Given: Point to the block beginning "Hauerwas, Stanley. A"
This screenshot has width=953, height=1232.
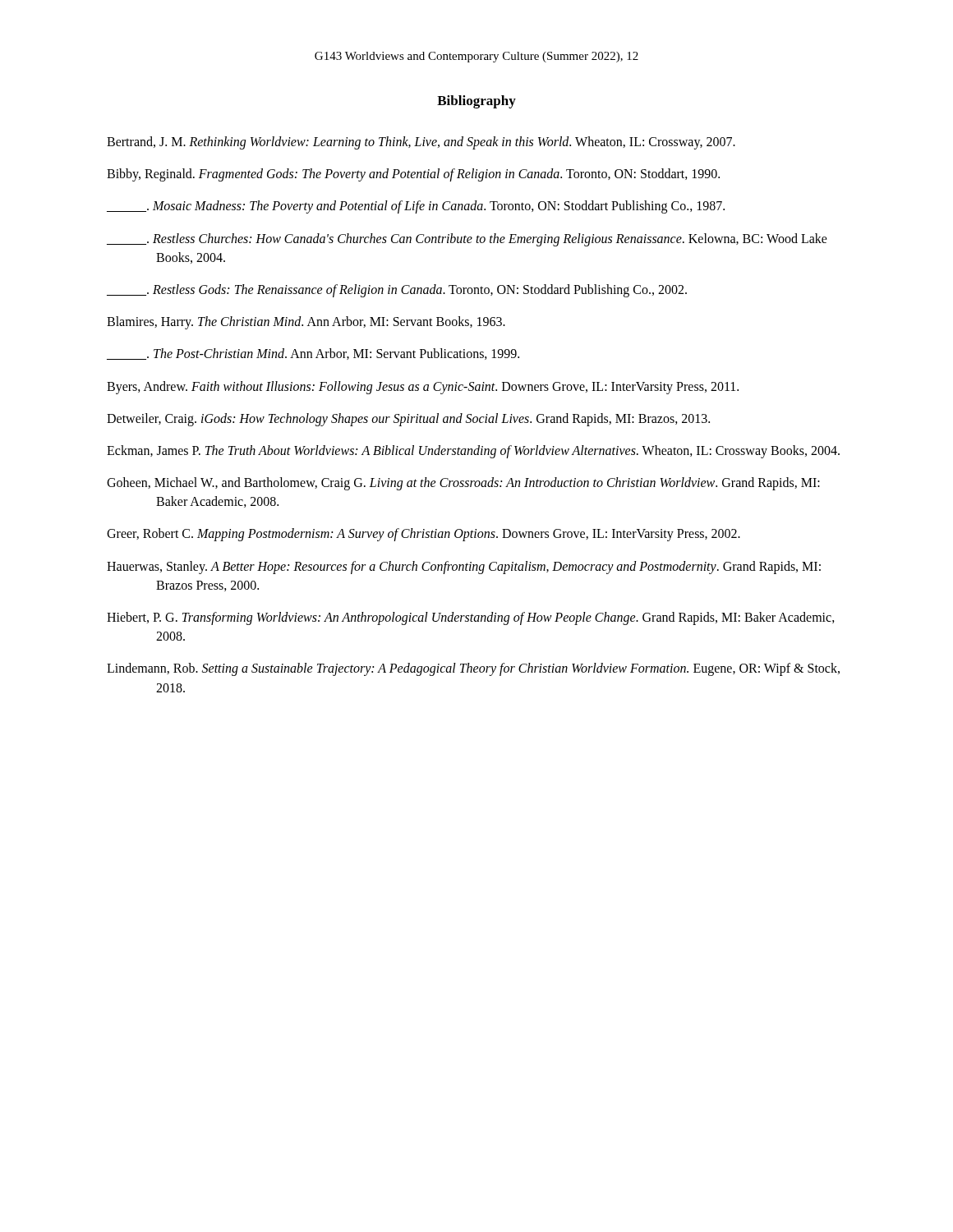Looking at the screenshot, I should tap(464, 576).
